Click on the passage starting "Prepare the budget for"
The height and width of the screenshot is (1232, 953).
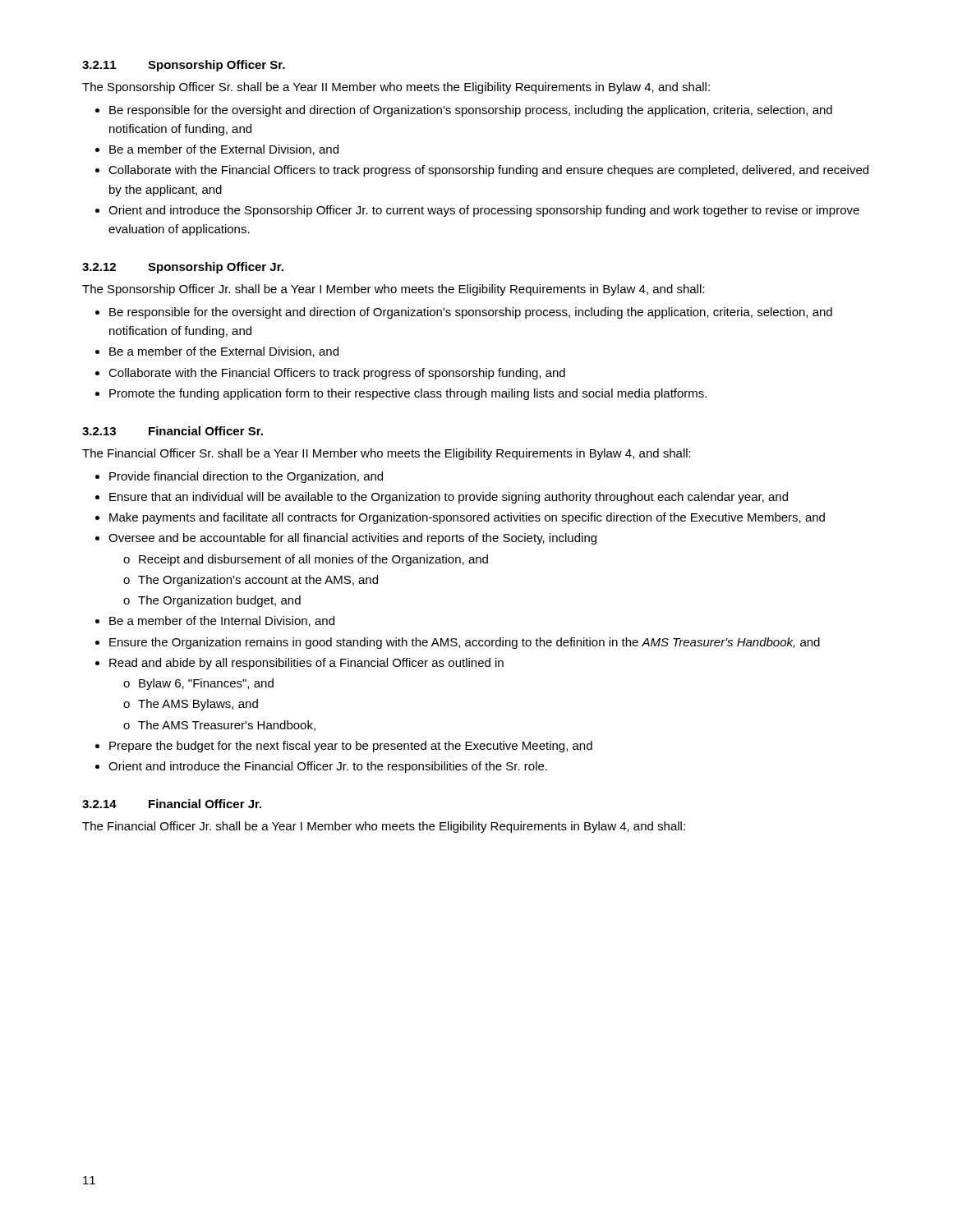tap(351, 745)
